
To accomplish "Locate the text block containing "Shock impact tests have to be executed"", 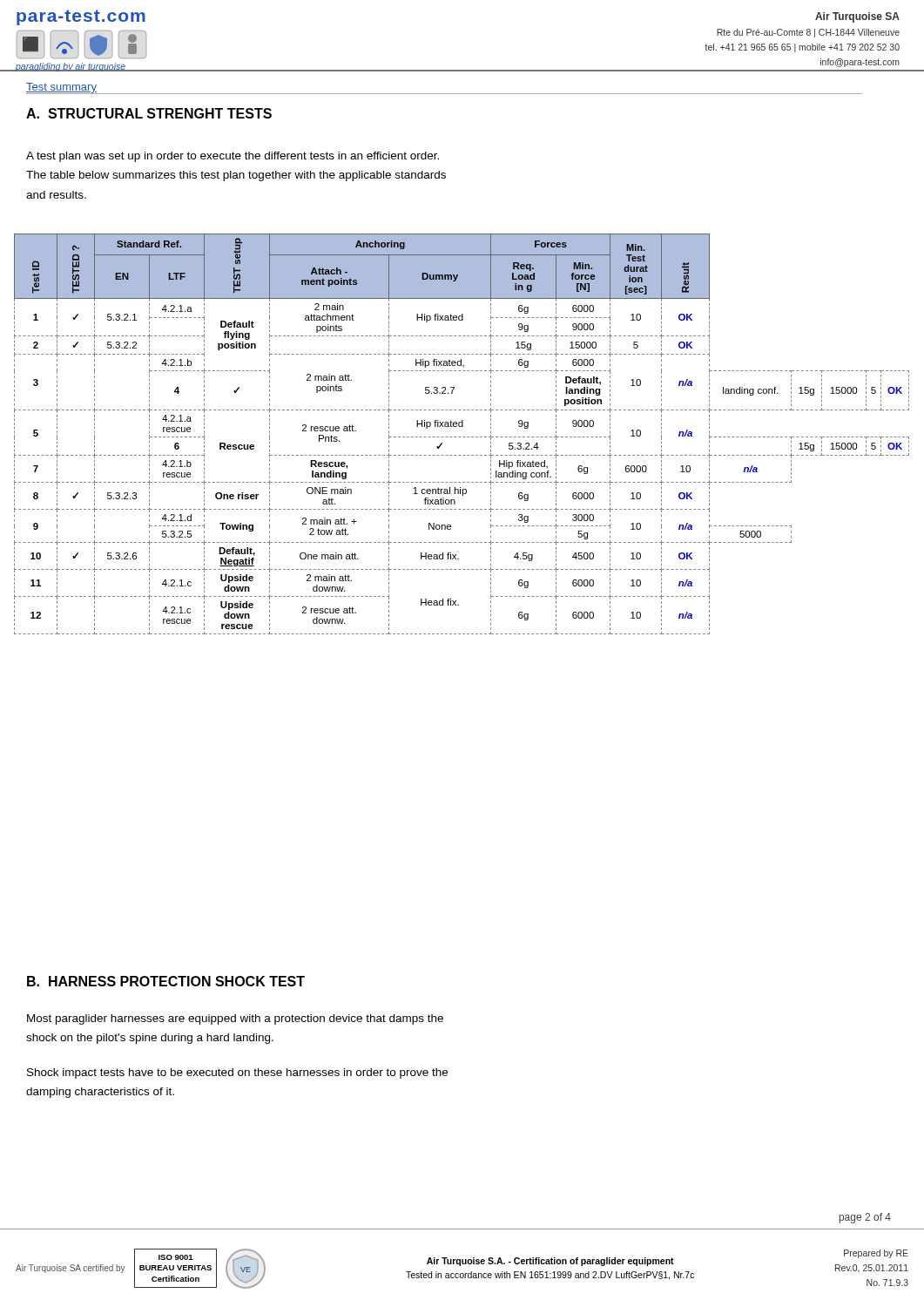I will tap(237, 1082).
